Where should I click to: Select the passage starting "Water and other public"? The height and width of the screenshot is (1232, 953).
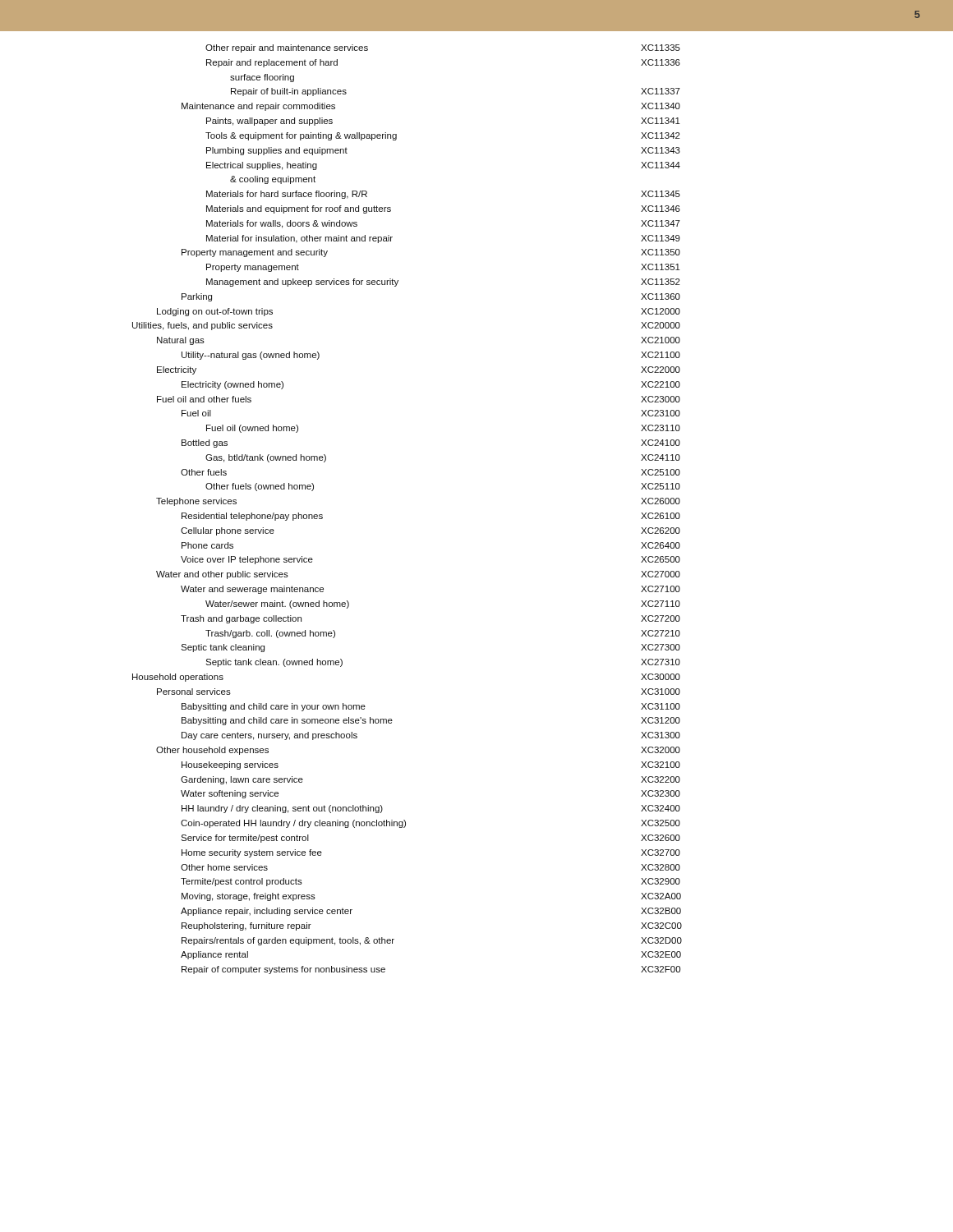point(221,575)
